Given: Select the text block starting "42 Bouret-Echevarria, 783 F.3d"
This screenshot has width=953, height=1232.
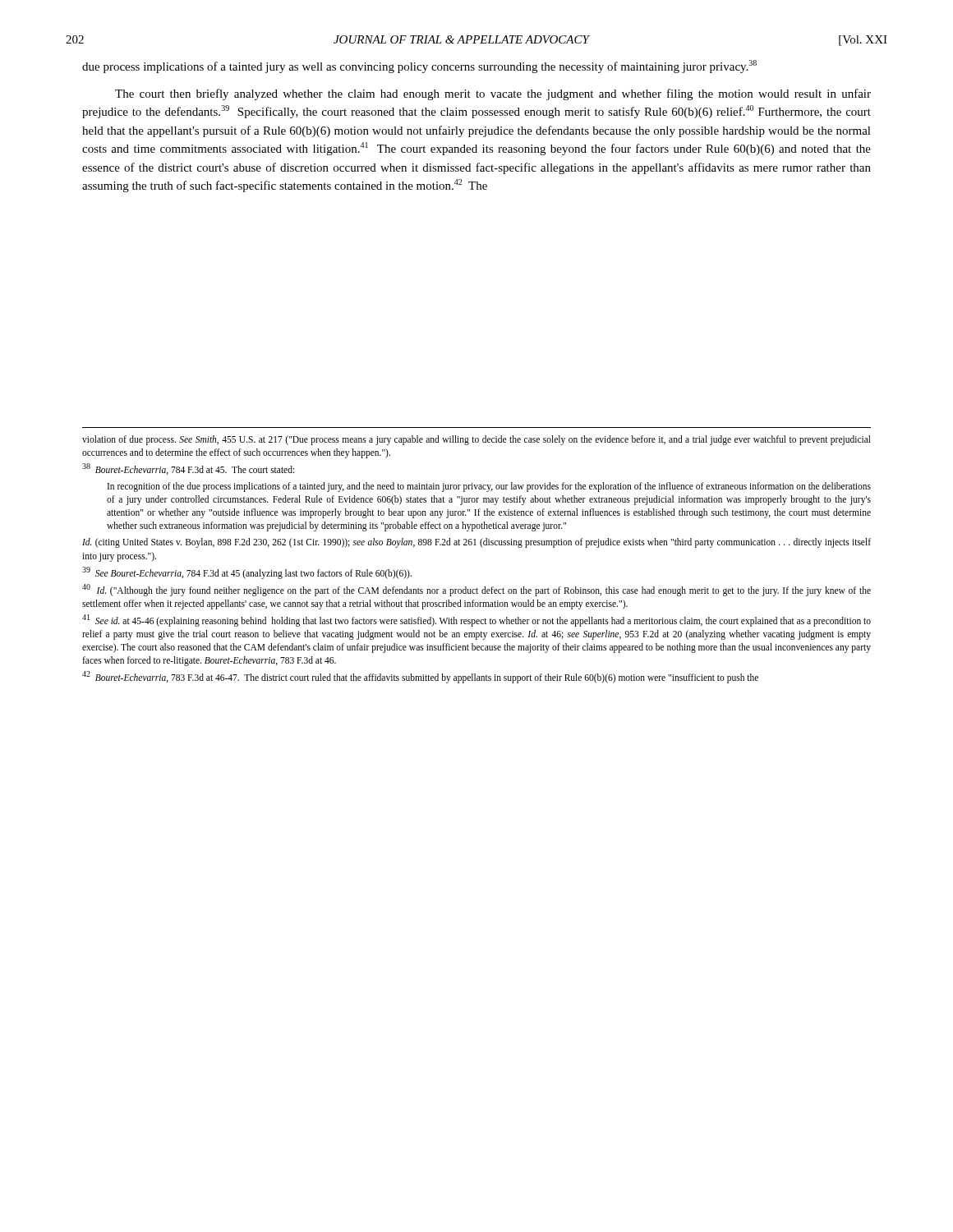Looking at the screenshot, I should tap(476, 676).
